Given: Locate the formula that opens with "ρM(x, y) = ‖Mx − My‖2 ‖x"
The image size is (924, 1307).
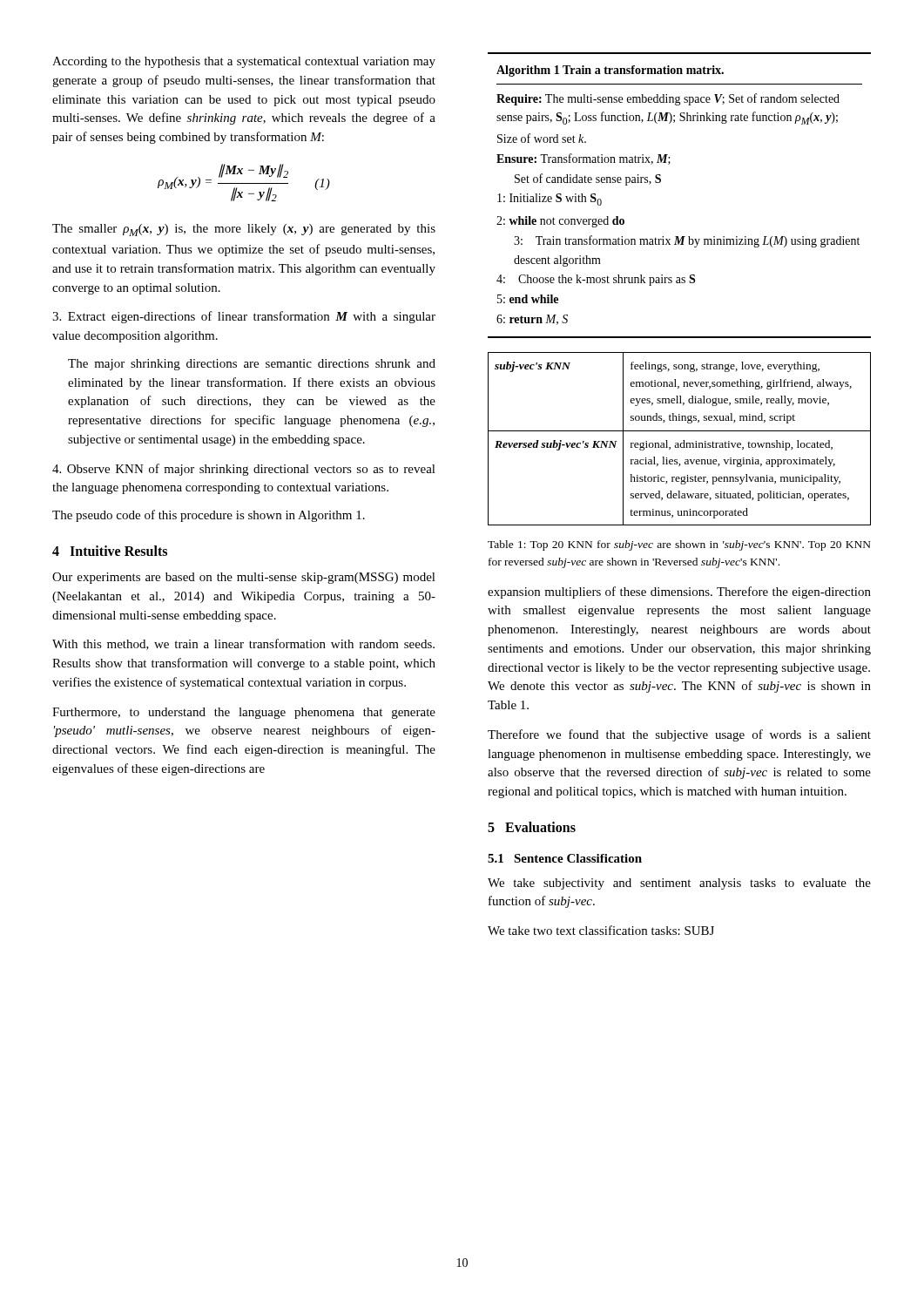Looking at the screenshot, I should (x=244, y=183).
